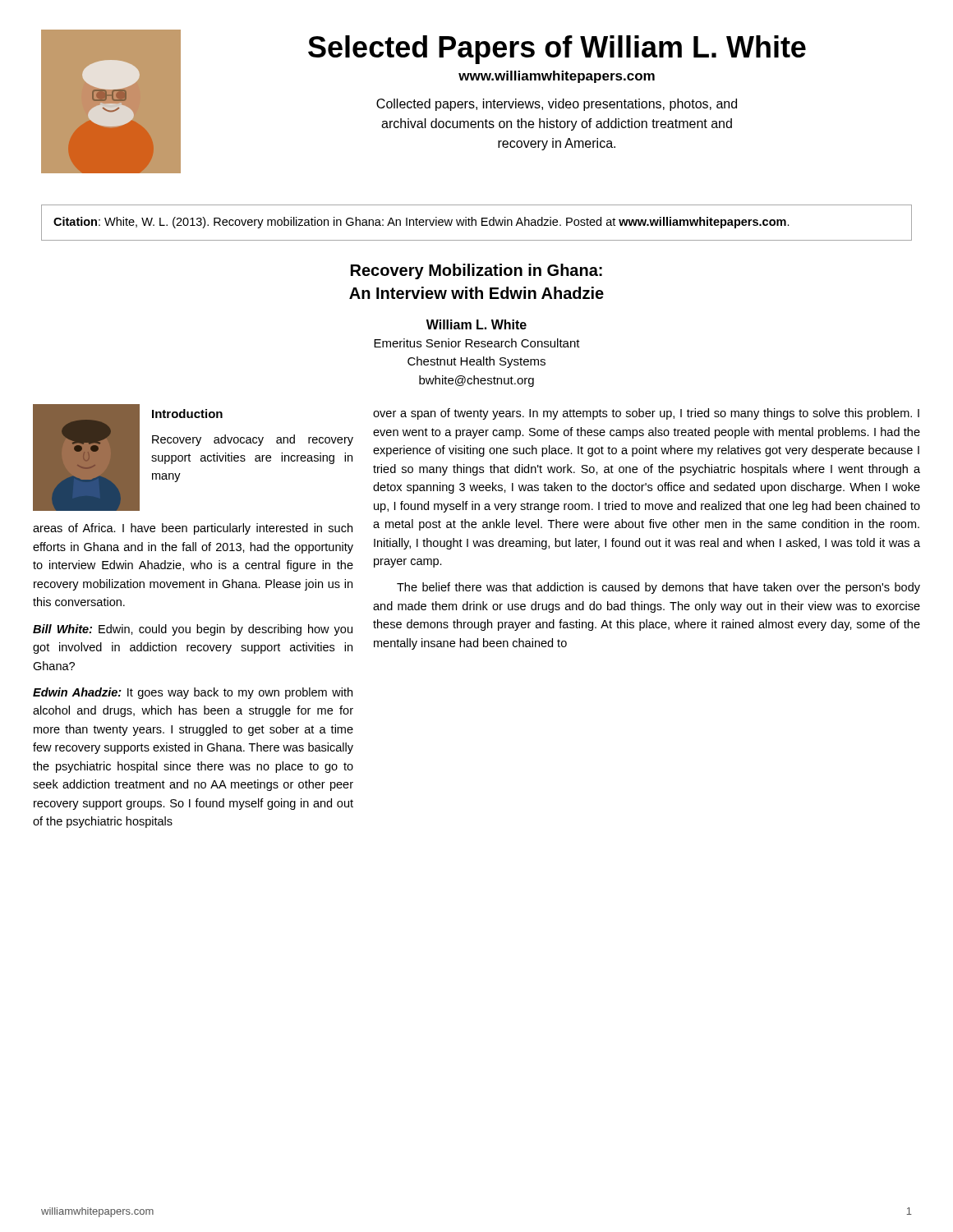
Task: Where does it say "Selected Papers of William L. White"?
Action: coord(557,47)
